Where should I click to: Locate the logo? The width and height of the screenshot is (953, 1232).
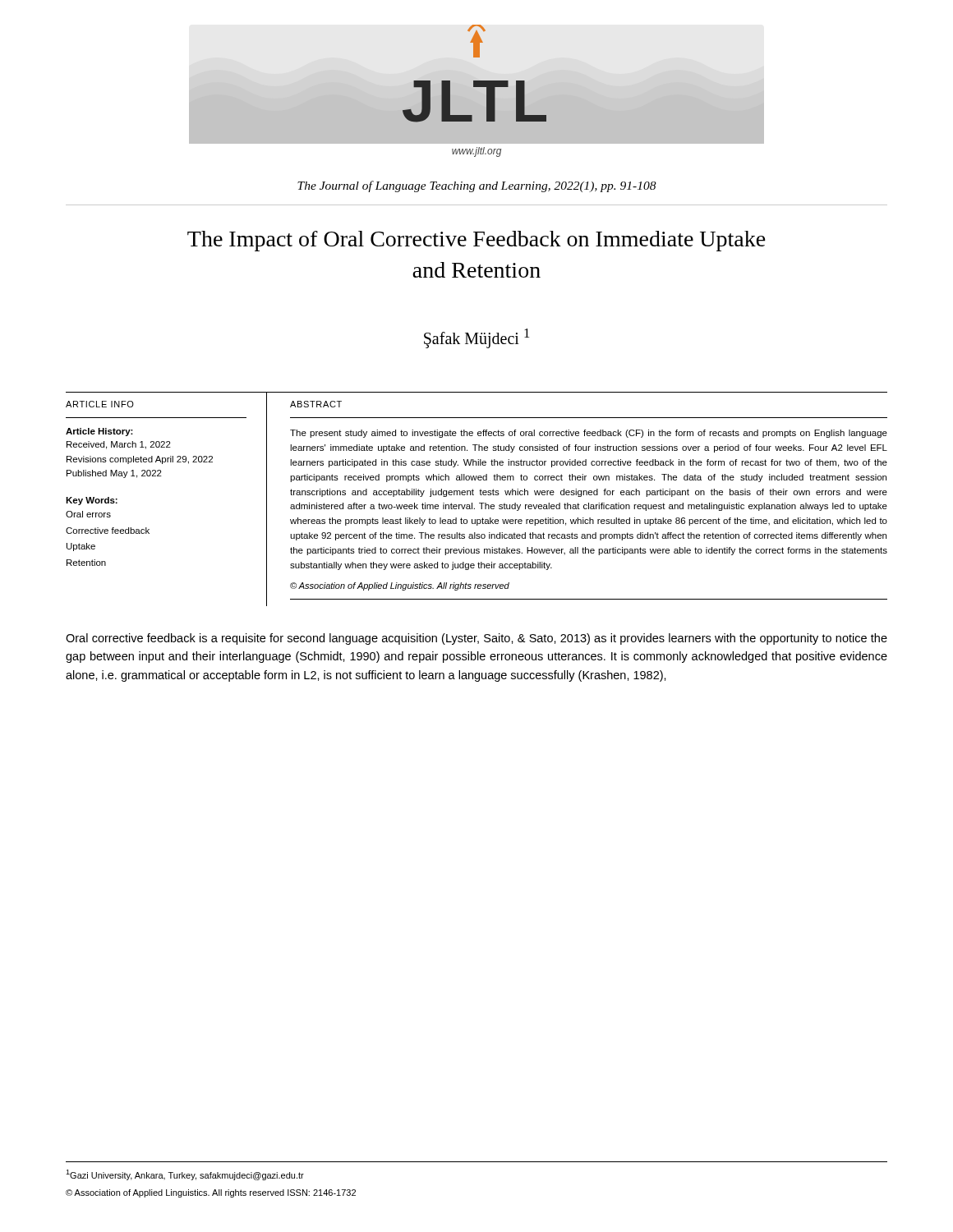coord(476,94)
